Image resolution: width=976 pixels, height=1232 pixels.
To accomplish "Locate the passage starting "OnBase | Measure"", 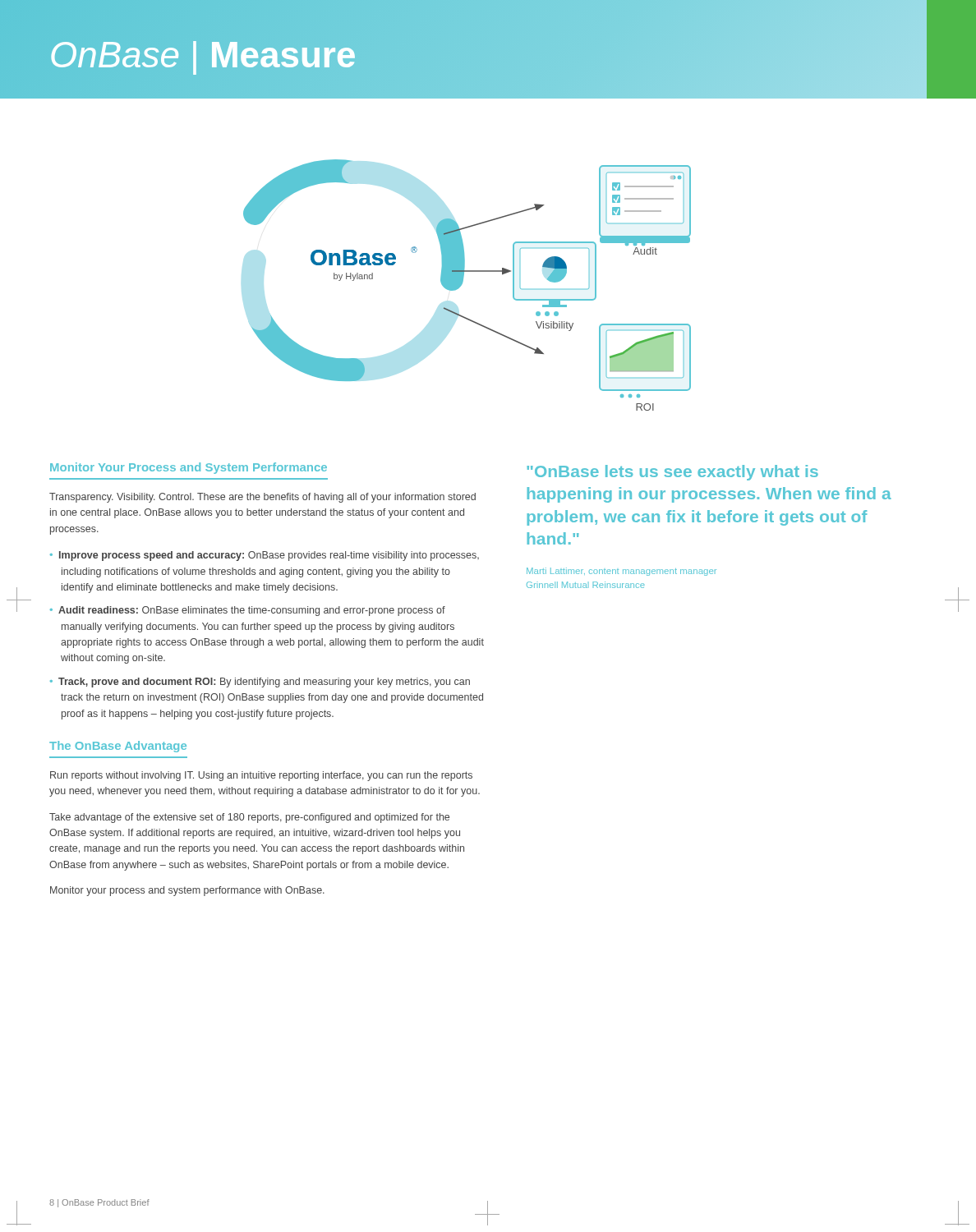I will (x=203, y=55).
